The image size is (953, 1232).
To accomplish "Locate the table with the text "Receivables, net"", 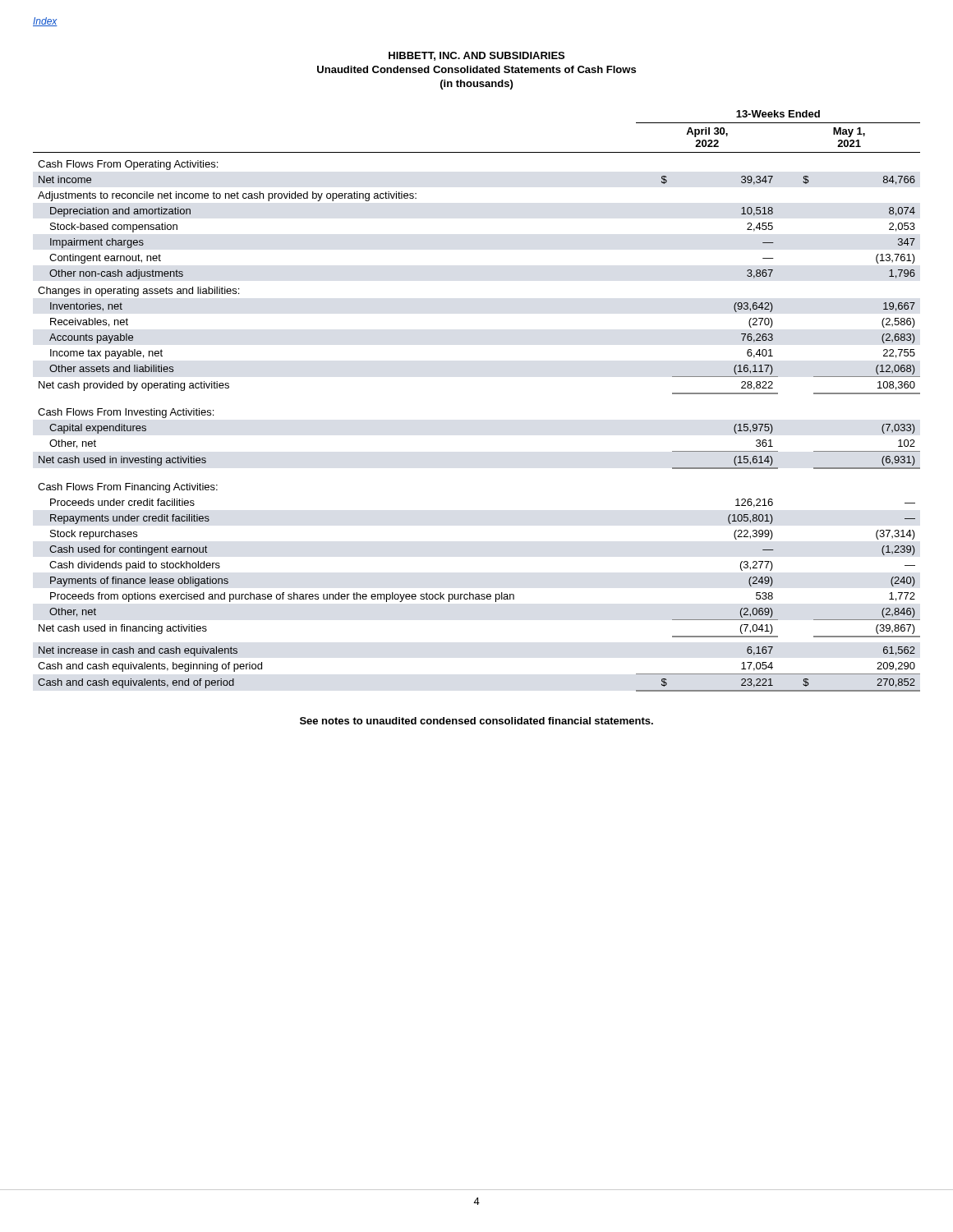I will tap(476, 398).
